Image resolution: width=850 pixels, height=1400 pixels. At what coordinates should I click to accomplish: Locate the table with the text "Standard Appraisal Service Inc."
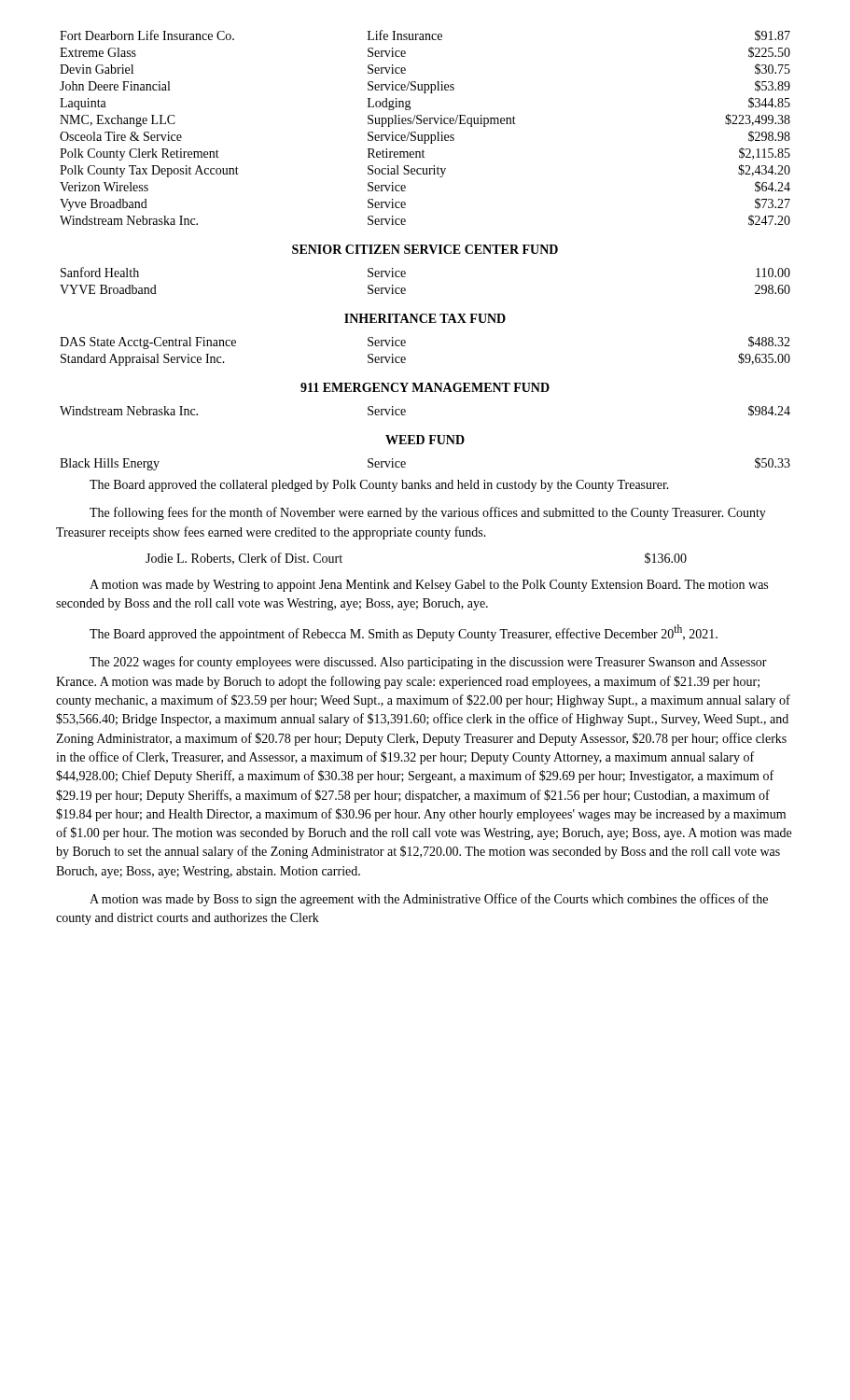click(x=425, y=351)
